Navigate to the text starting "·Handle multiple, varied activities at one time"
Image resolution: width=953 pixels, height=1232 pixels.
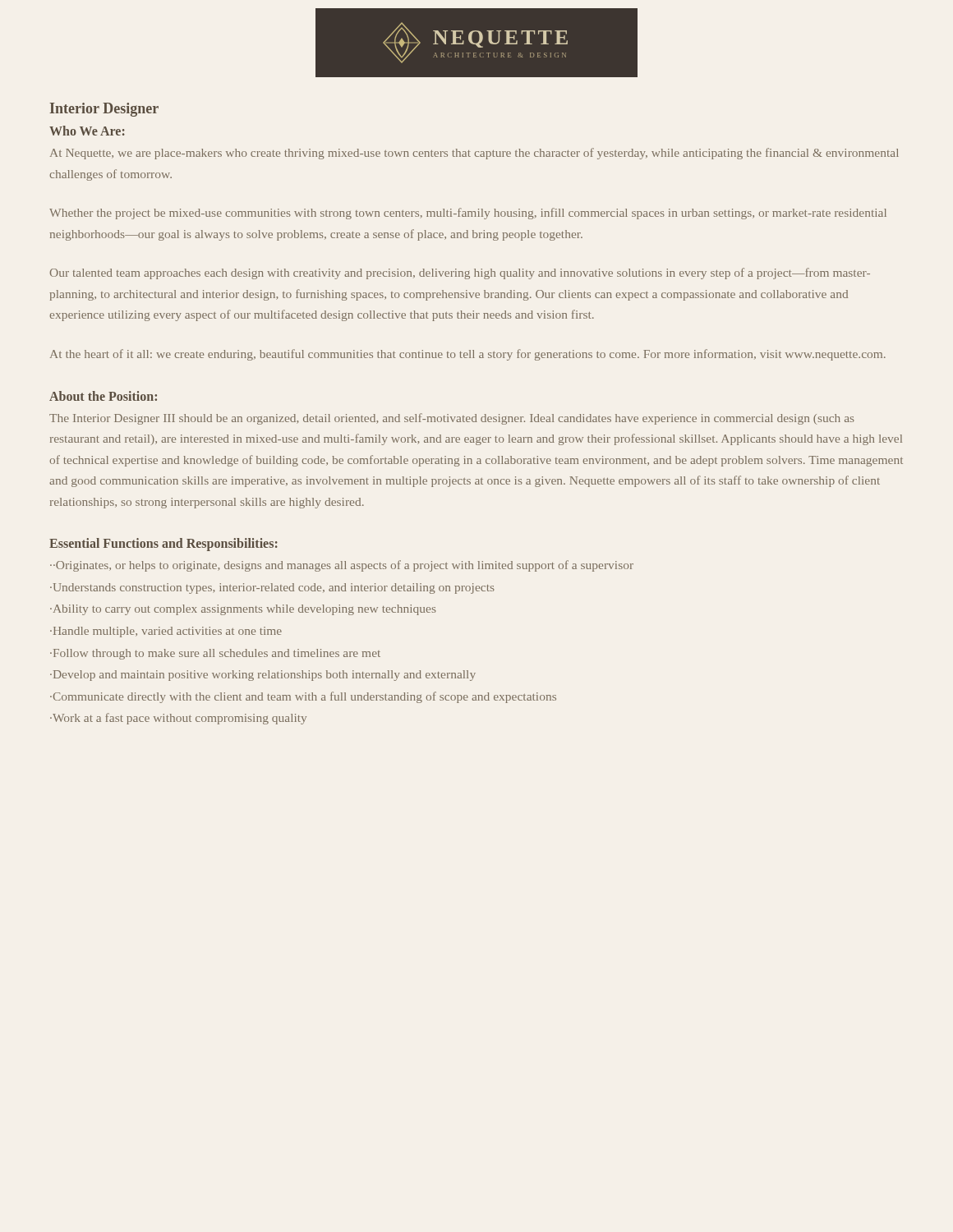pyautogui.click(x=166, y=630)
